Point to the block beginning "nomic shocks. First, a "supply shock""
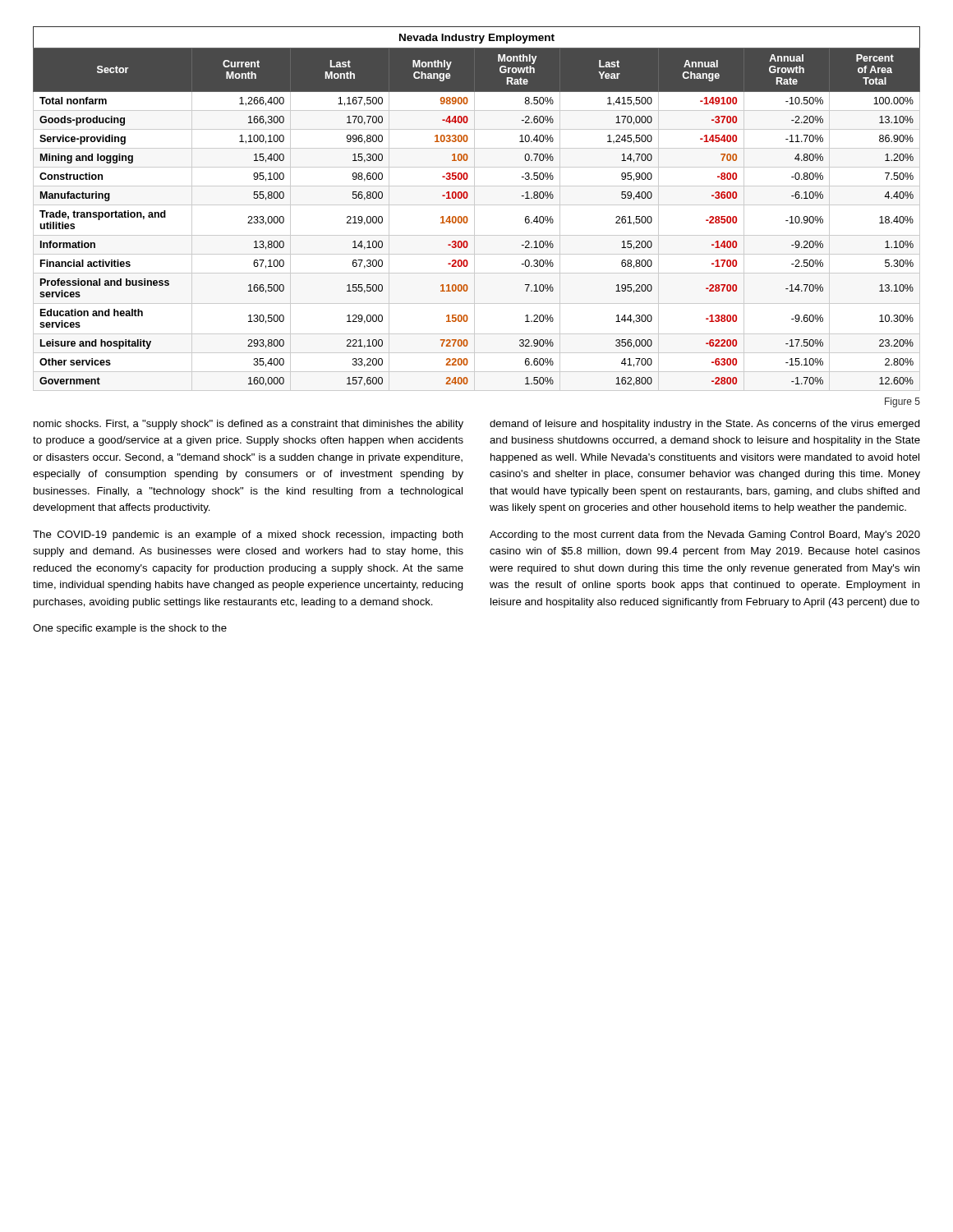 pos(248,526)
